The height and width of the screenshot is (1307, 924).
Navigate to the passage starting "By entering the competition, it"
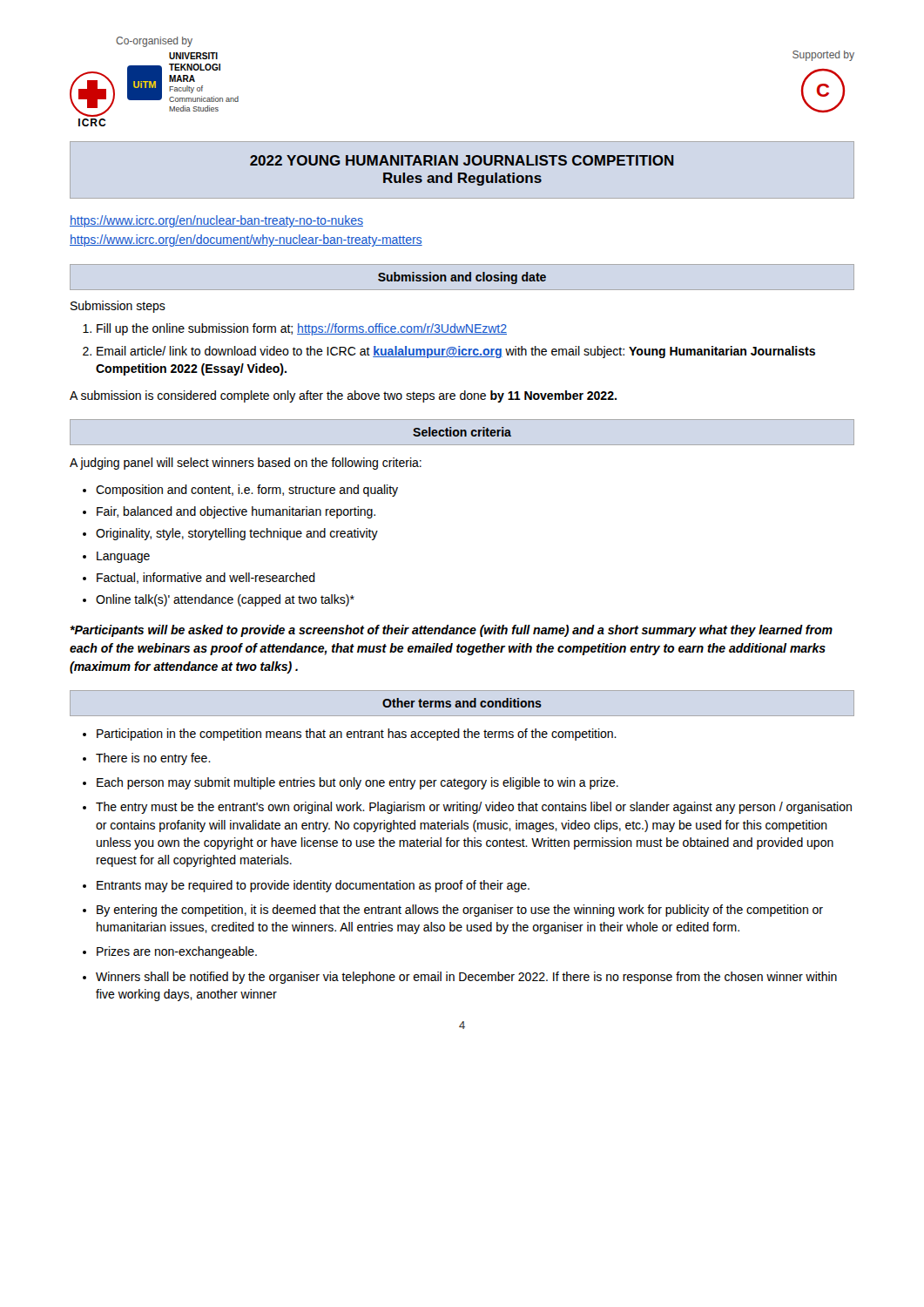pyautogui.click(x=459, y=918)
